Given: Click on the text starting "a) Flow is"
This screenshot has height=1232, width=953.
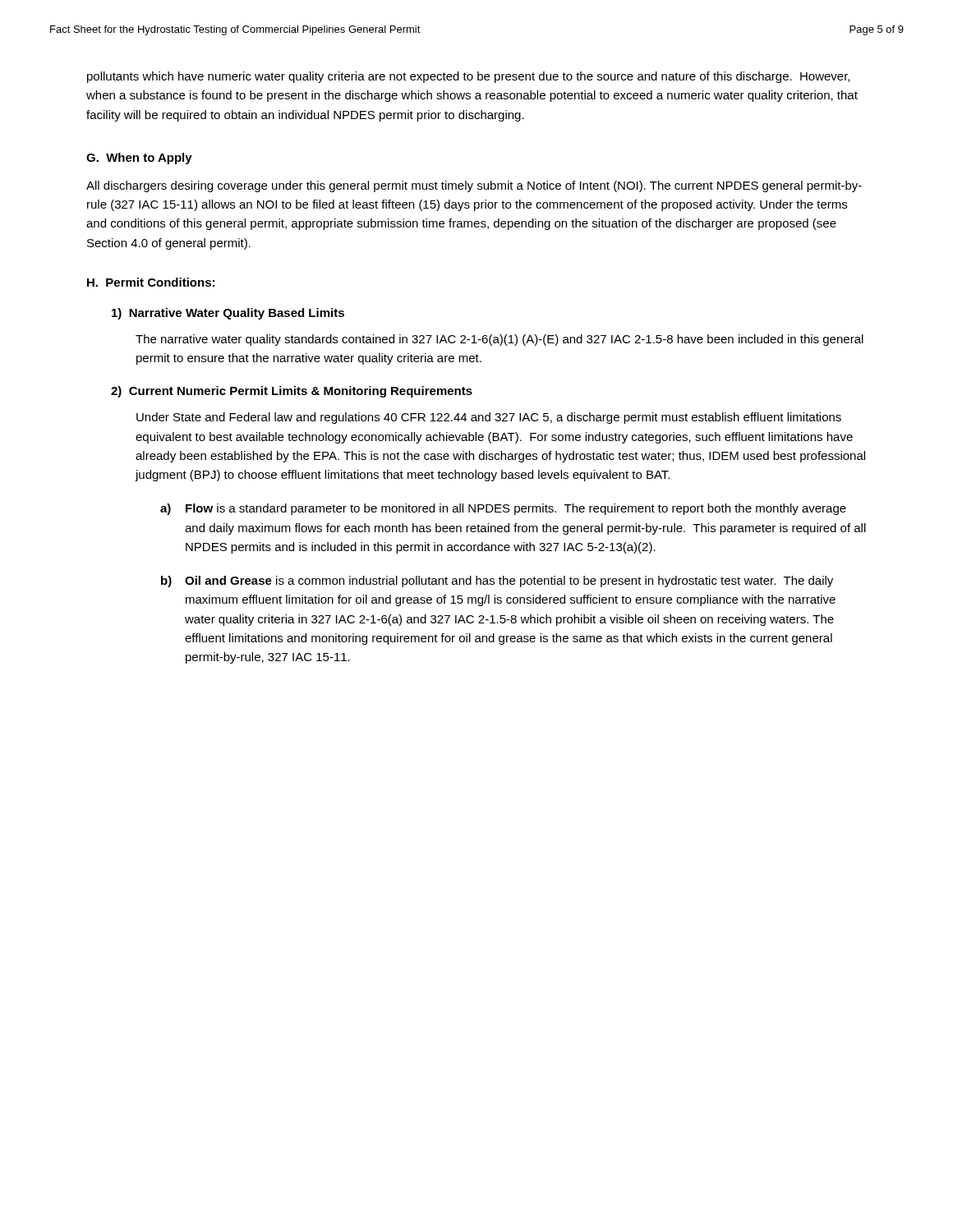Looking at the screenshot, I should (x=513, y=527).
